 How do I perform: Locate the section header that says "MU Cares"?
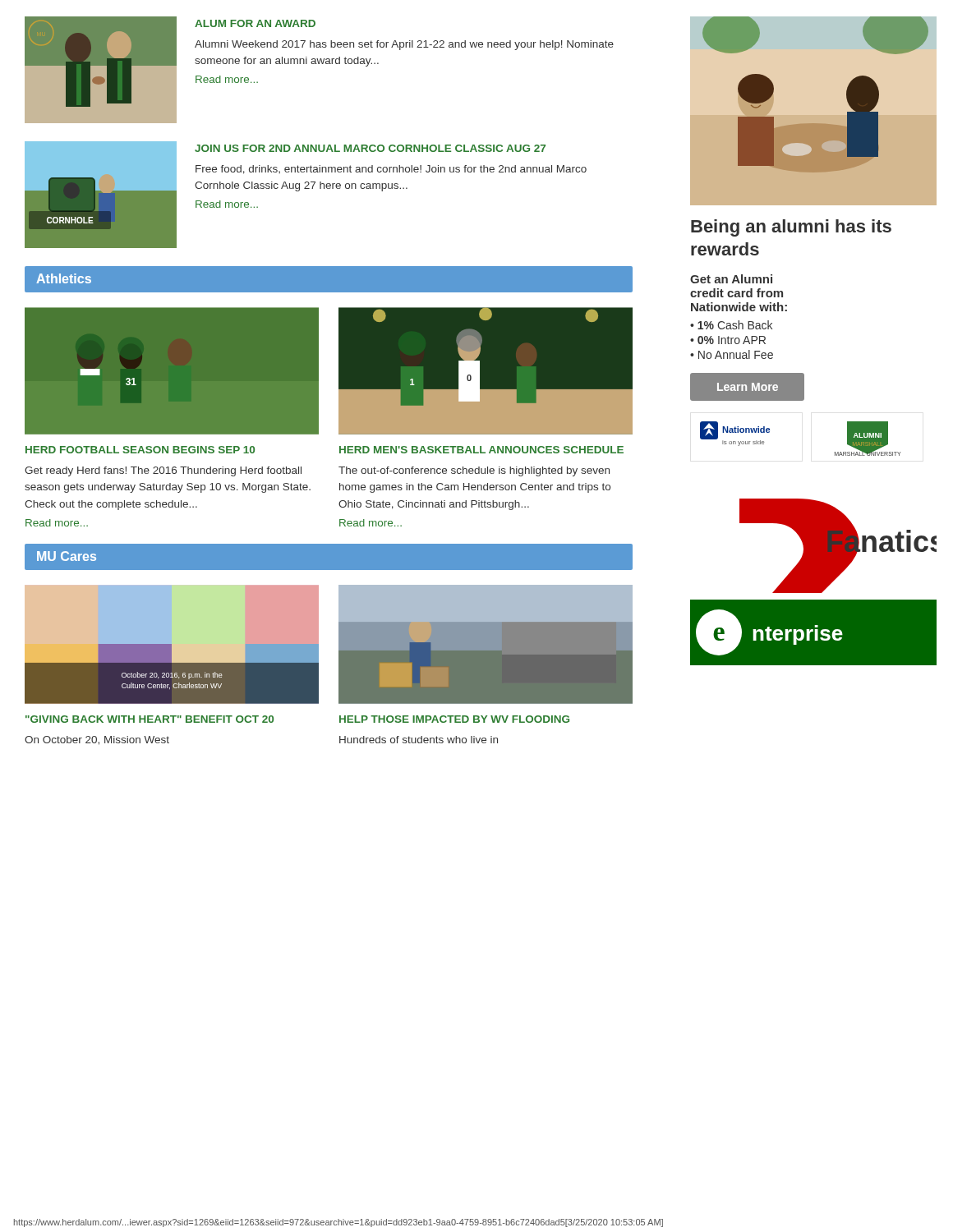click(x=66, y=556)
